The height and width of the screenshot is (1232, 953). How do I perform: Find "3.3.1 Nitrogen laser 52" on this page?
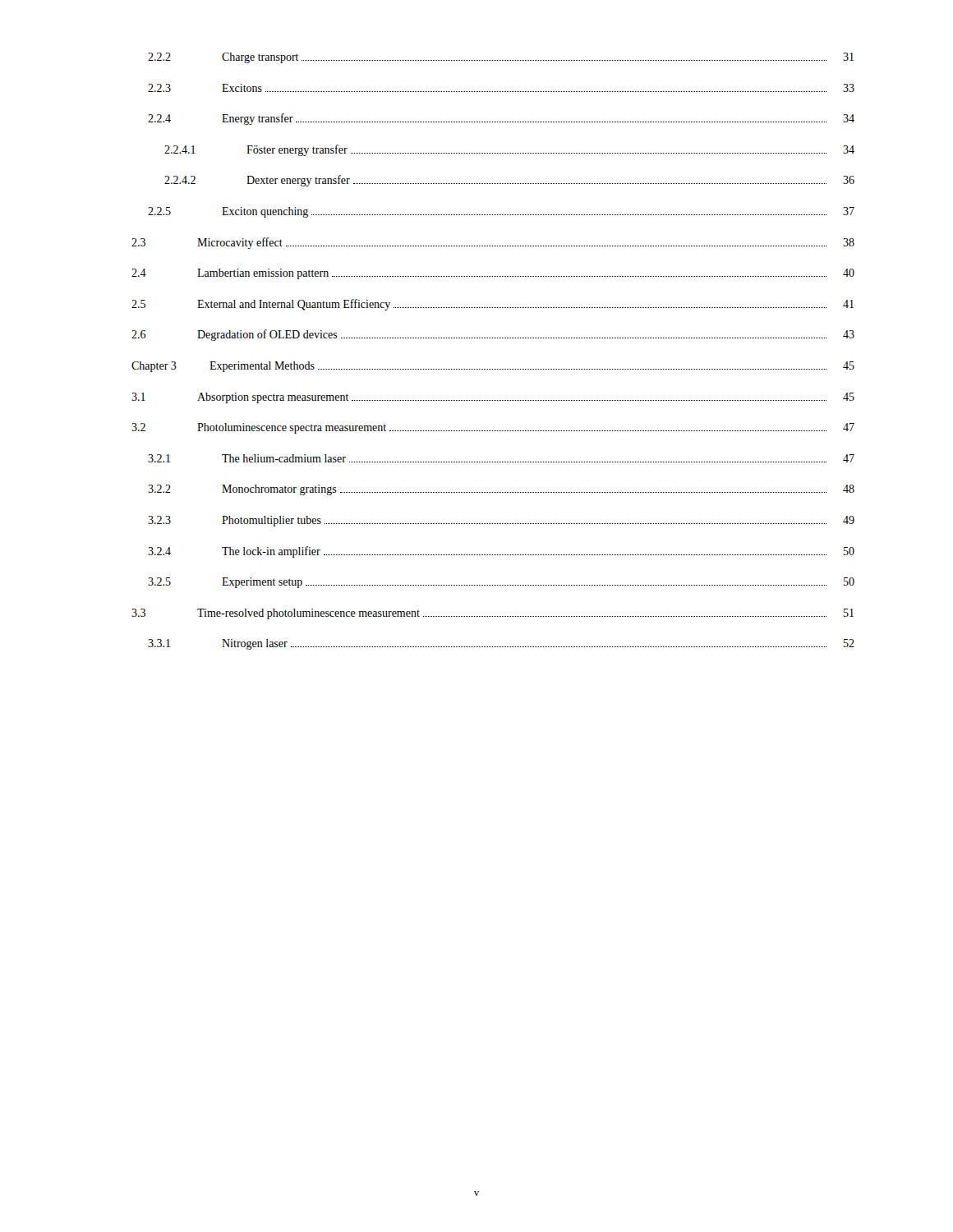coord(493,644)
